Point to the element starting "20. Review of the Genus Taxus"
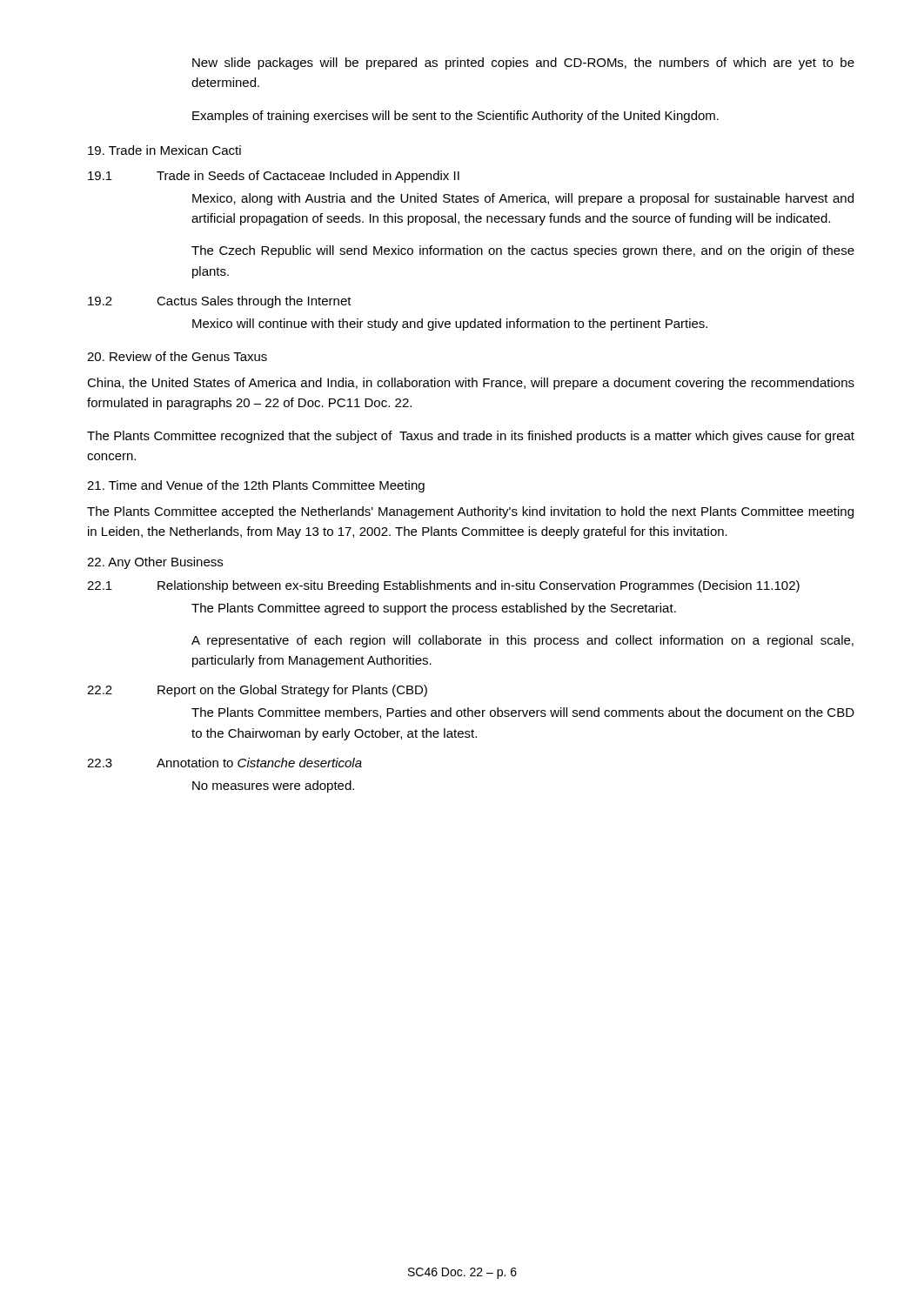This screenshot has width=924, height=1305. (177, 356)
